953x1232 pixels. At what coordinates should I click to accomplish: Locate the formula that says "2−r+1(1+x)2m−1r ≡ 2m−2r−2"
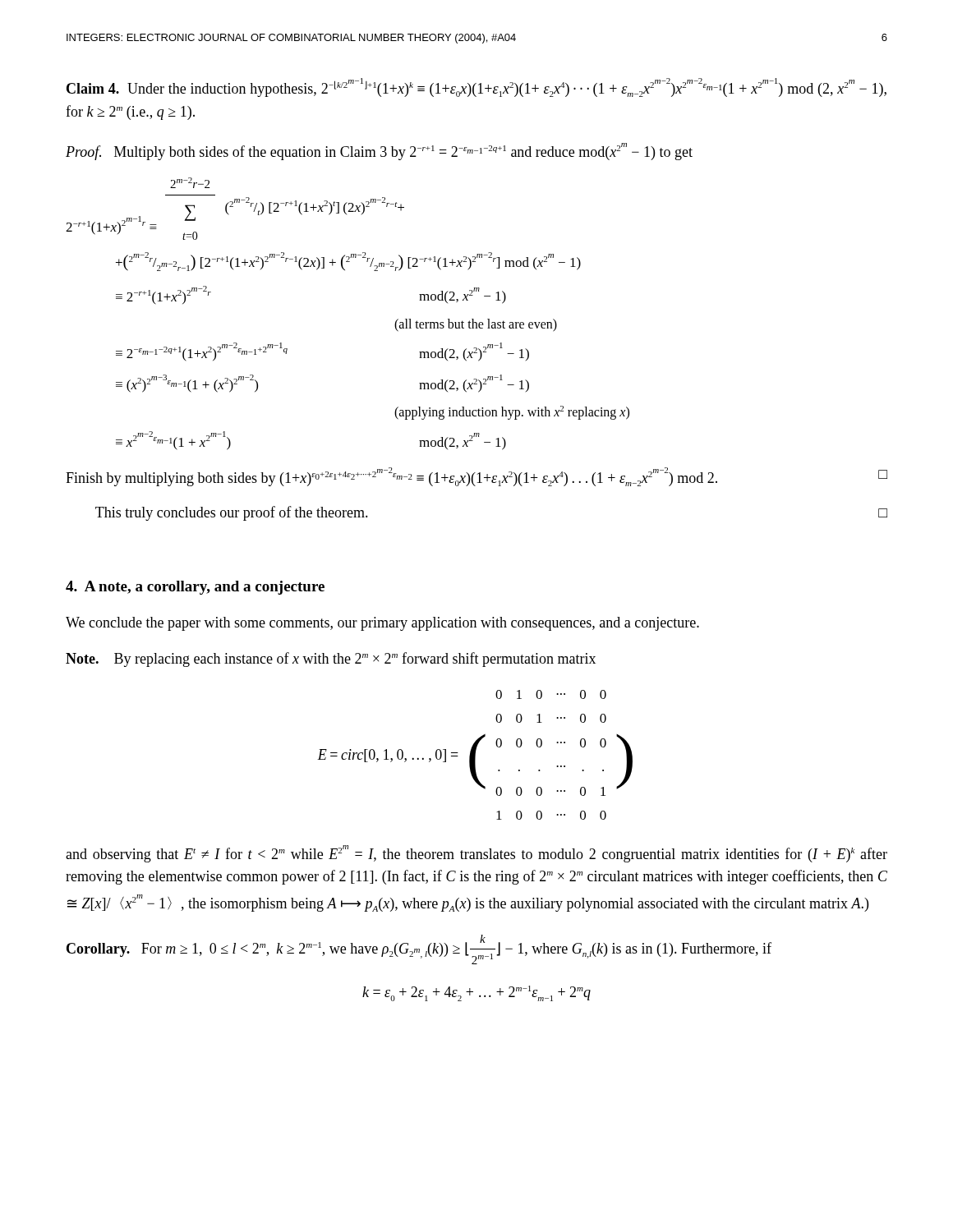point(476,314)
